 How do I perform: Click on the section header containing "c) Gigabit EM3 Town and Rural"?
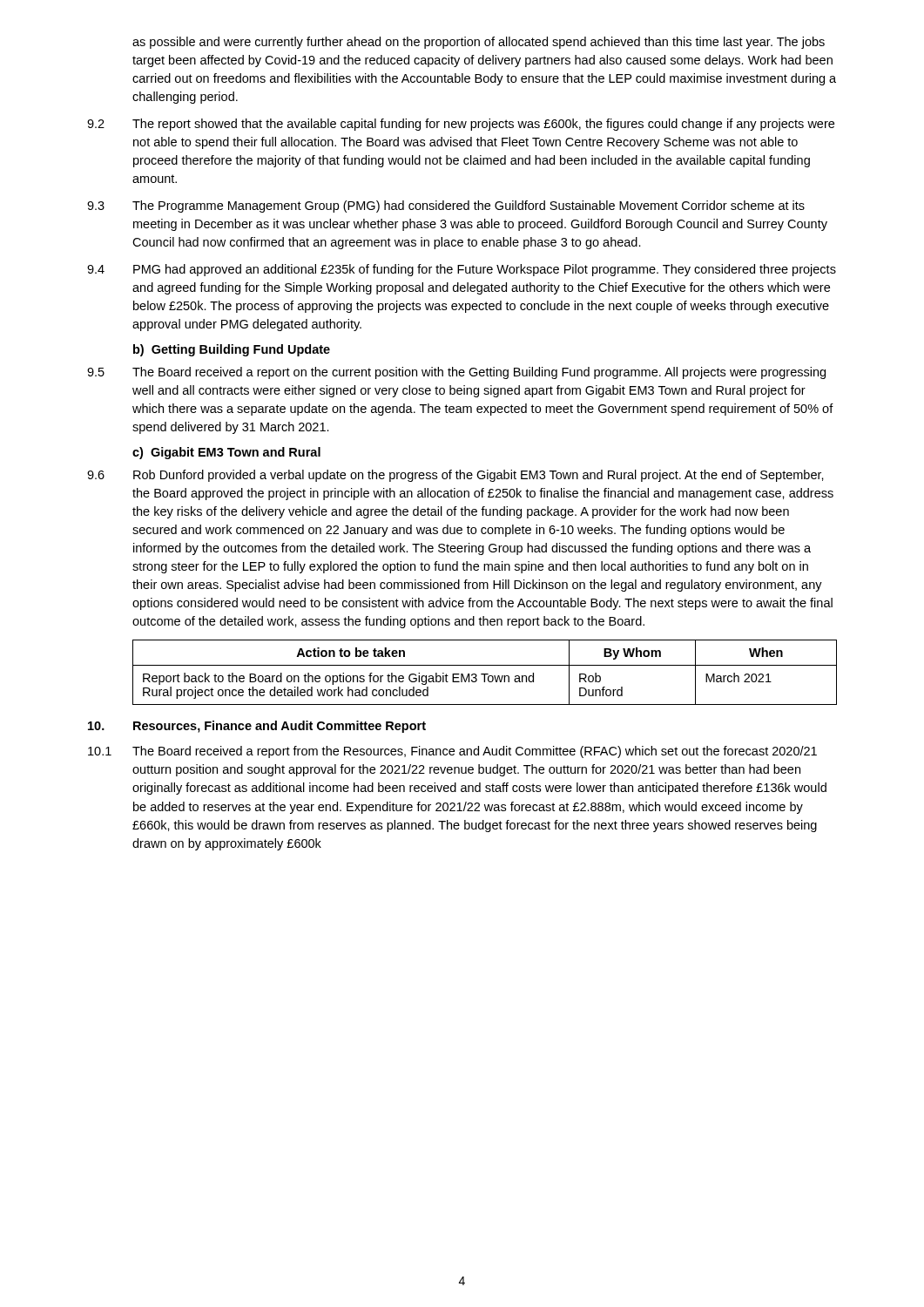[x=227, y=452]
